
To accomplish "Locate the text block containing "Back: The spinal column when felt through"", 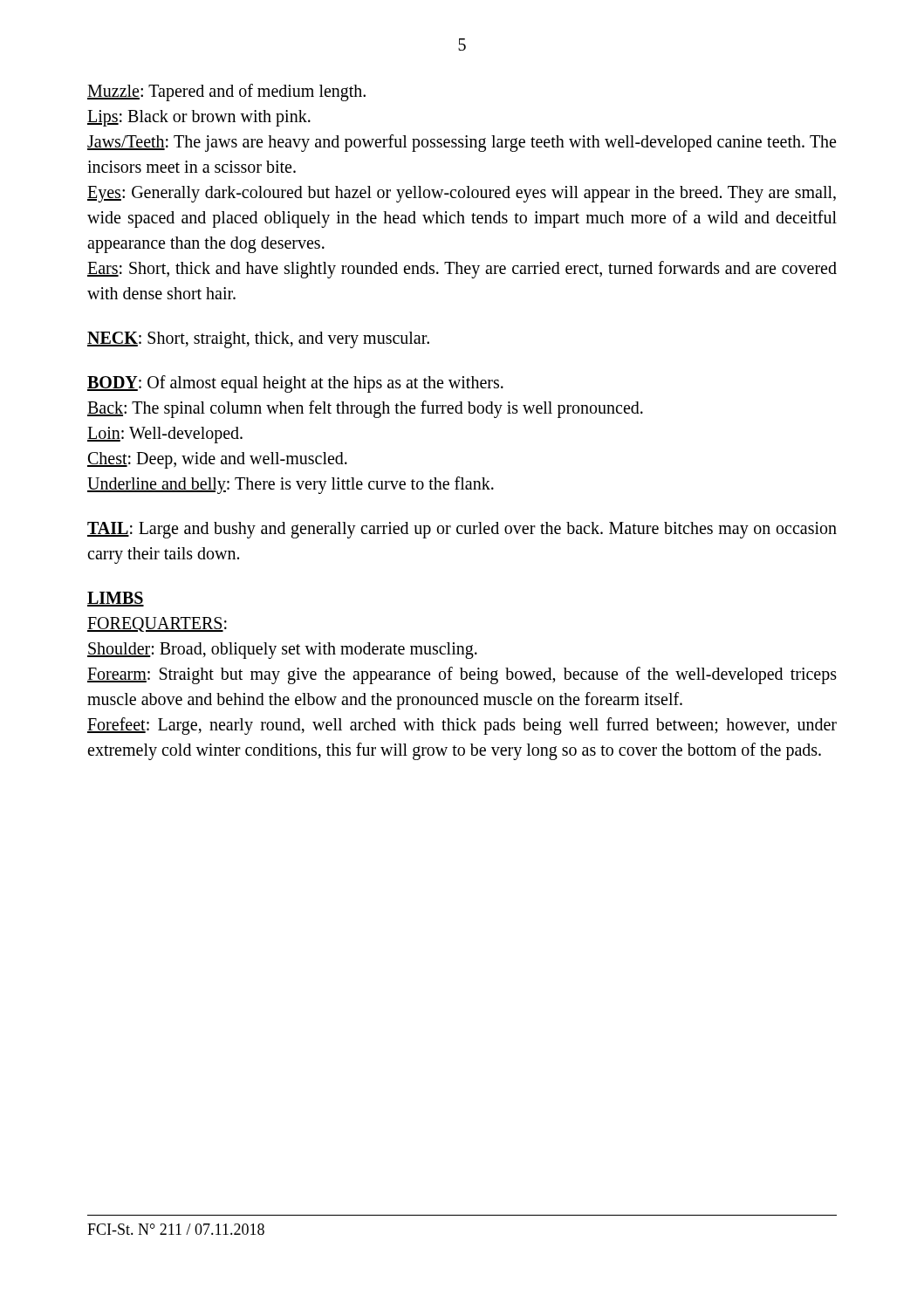I will point(462,408).
